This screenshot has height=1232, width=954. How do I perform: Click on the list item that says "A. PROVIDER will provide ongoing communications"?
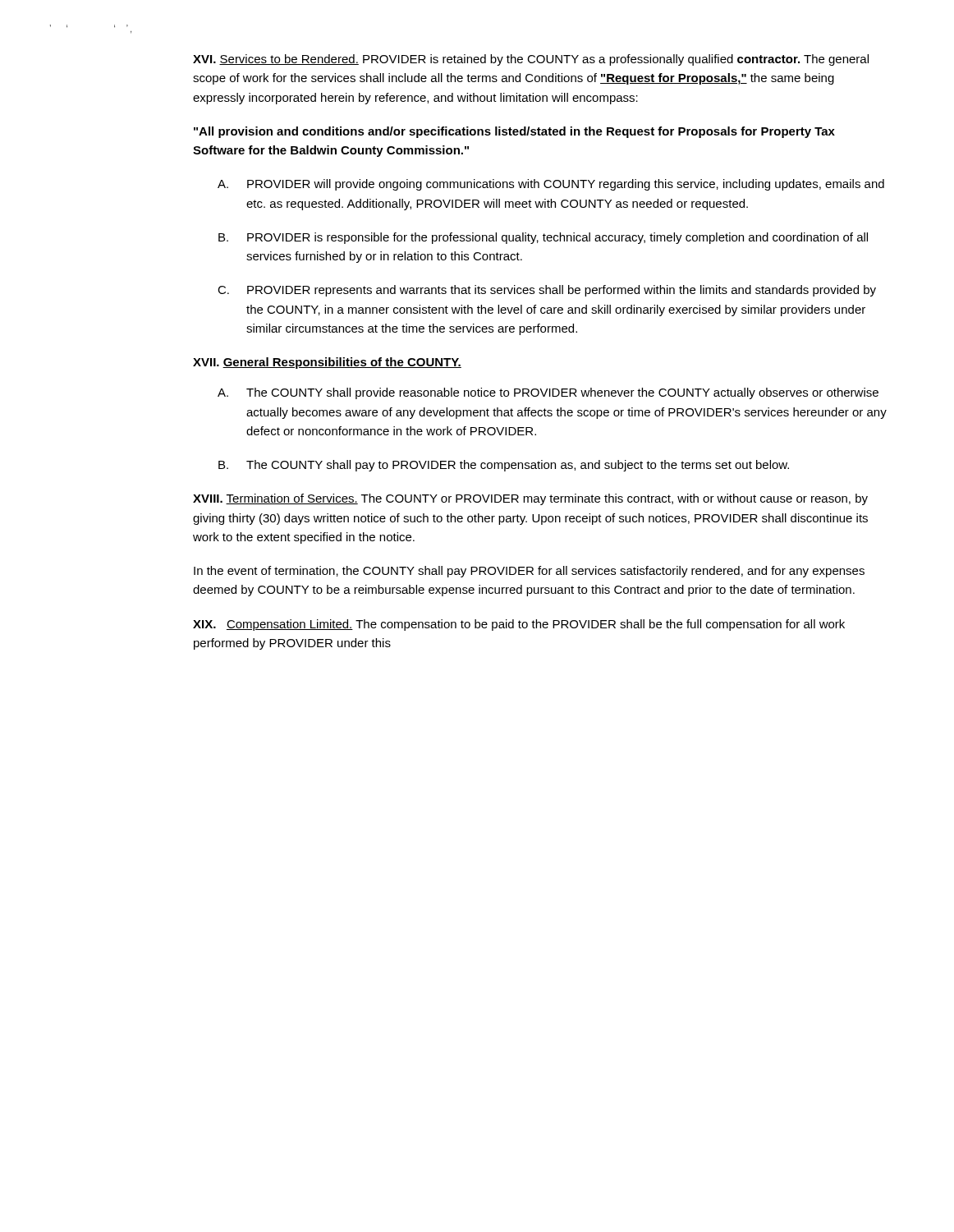coord(553,193)
